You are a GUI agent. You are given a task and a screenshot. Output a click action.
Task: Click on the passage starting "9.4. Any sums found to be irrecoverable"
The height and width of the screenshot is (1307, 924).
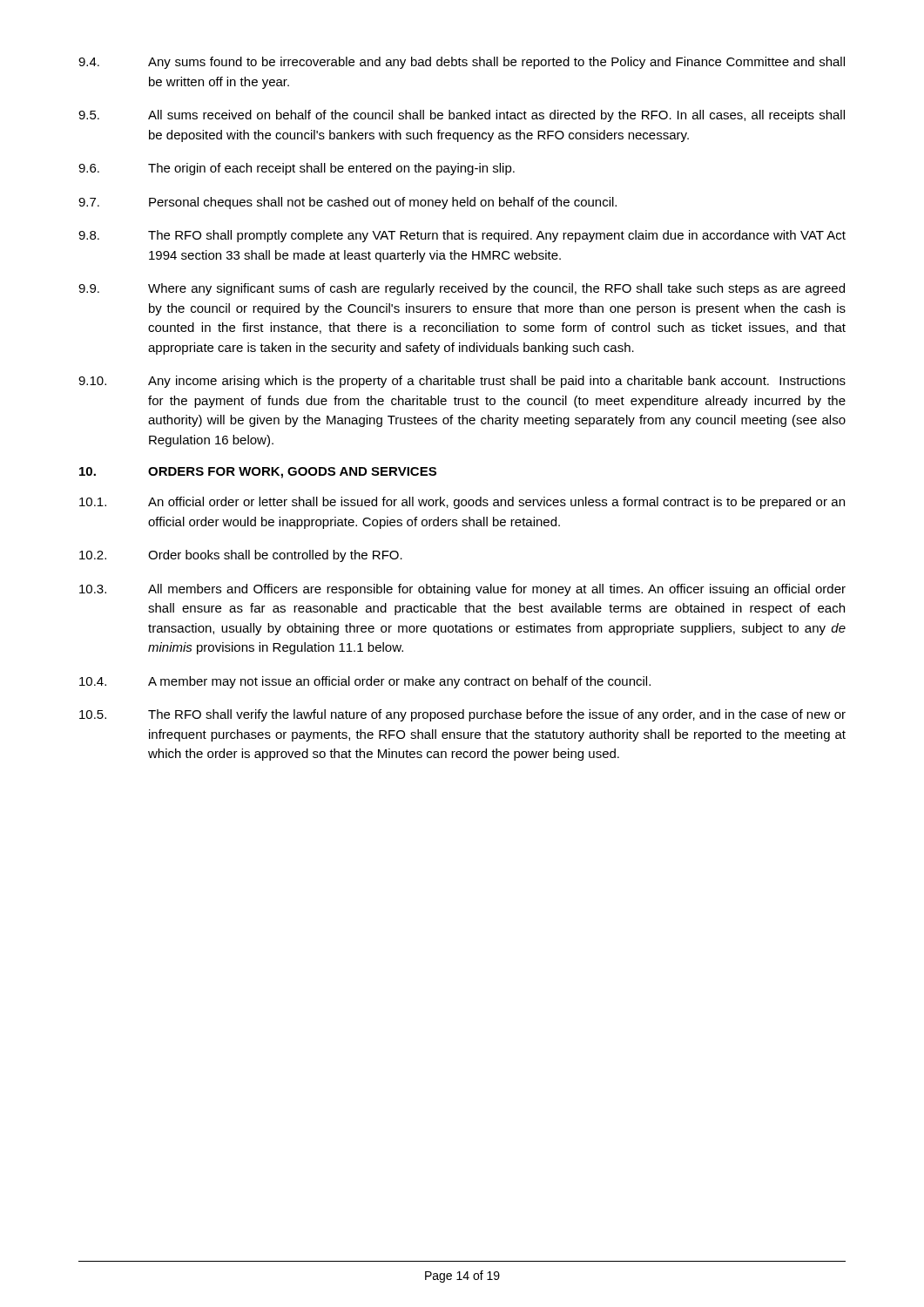pos(462,72)
